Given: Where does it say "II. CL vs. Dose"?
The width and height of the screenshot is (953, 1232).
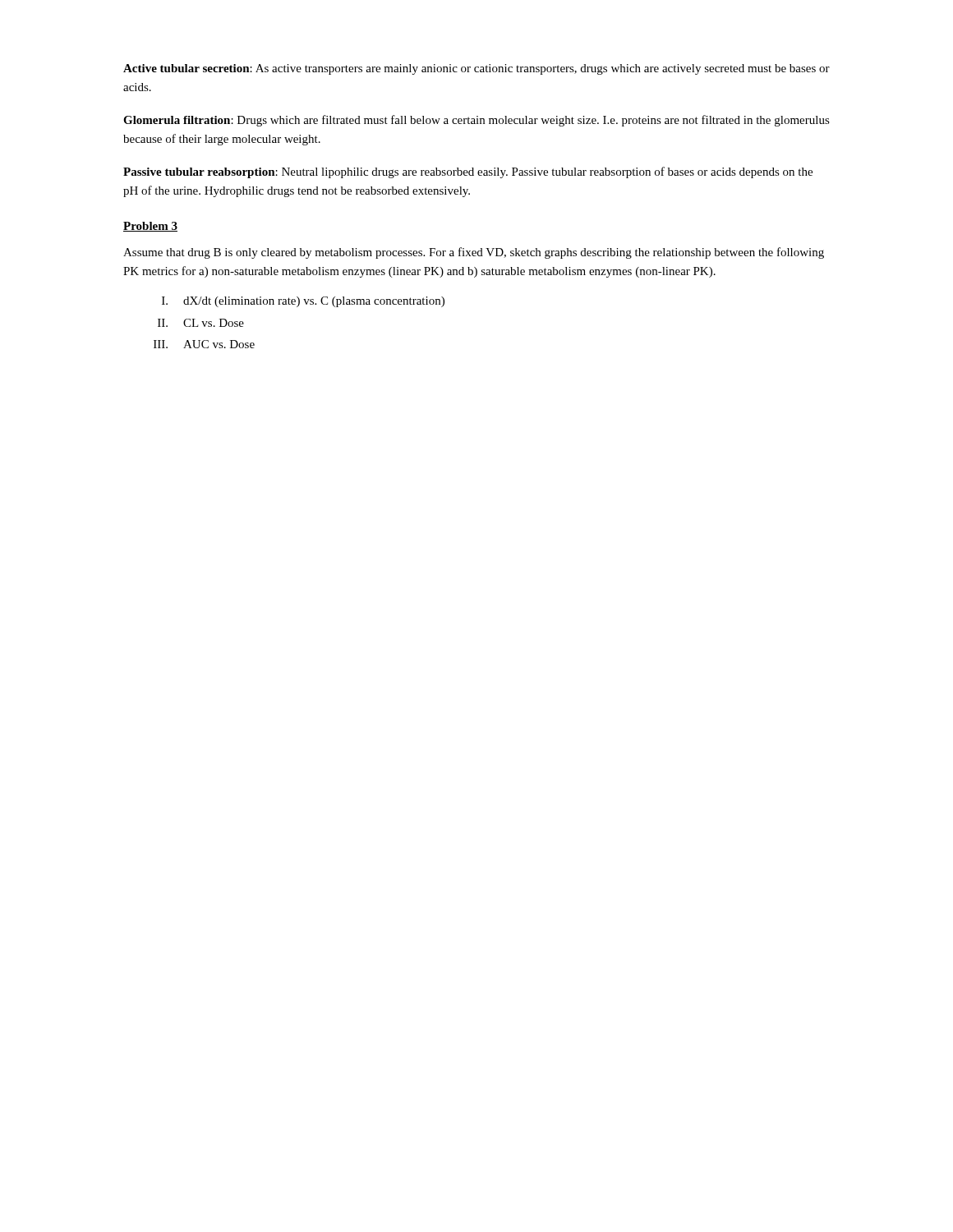Looking at the screenshot, I should click(x=201, y=323).
